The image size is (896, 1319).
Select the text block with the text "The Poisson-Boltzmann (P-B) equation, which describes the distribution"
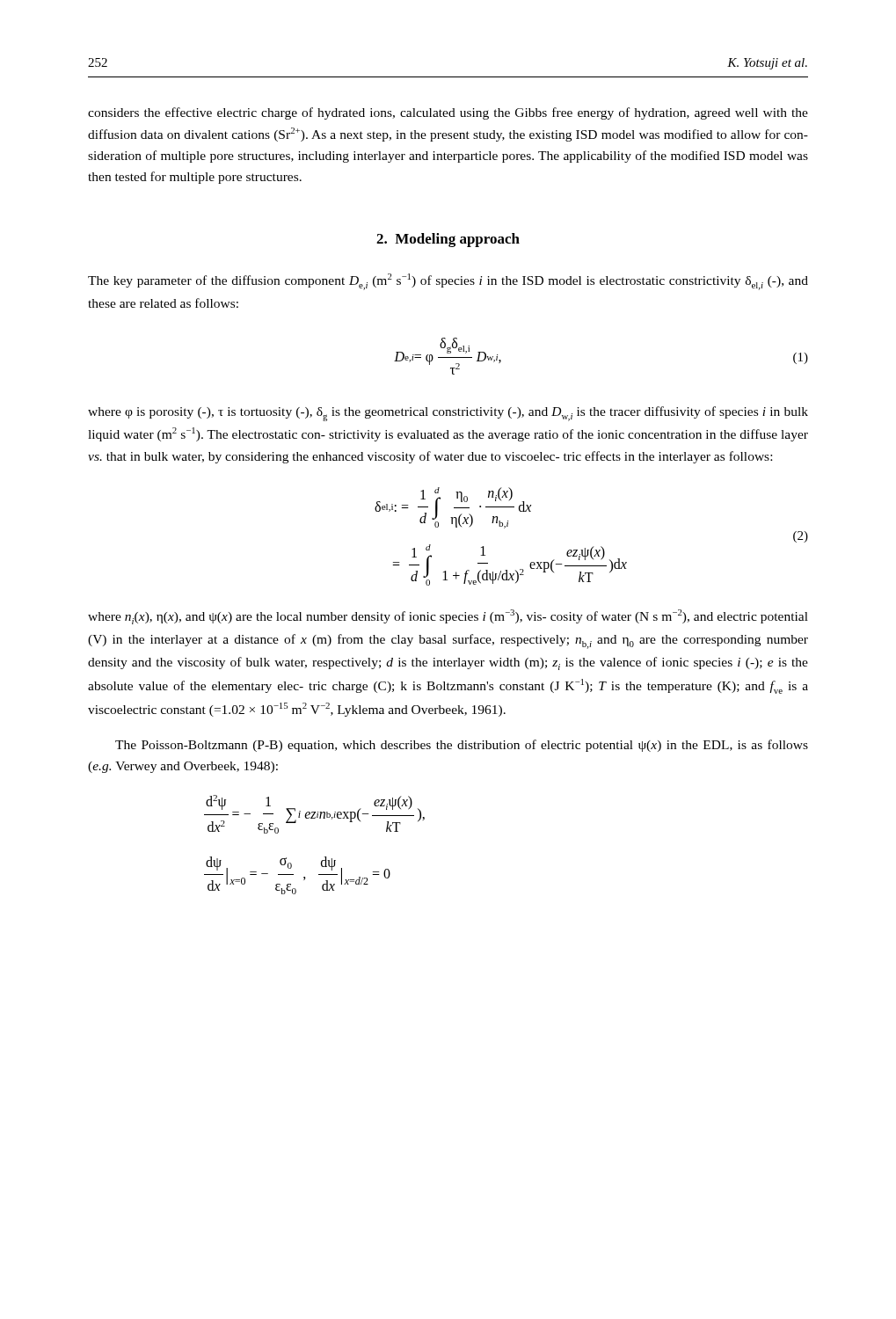point(448,755)
